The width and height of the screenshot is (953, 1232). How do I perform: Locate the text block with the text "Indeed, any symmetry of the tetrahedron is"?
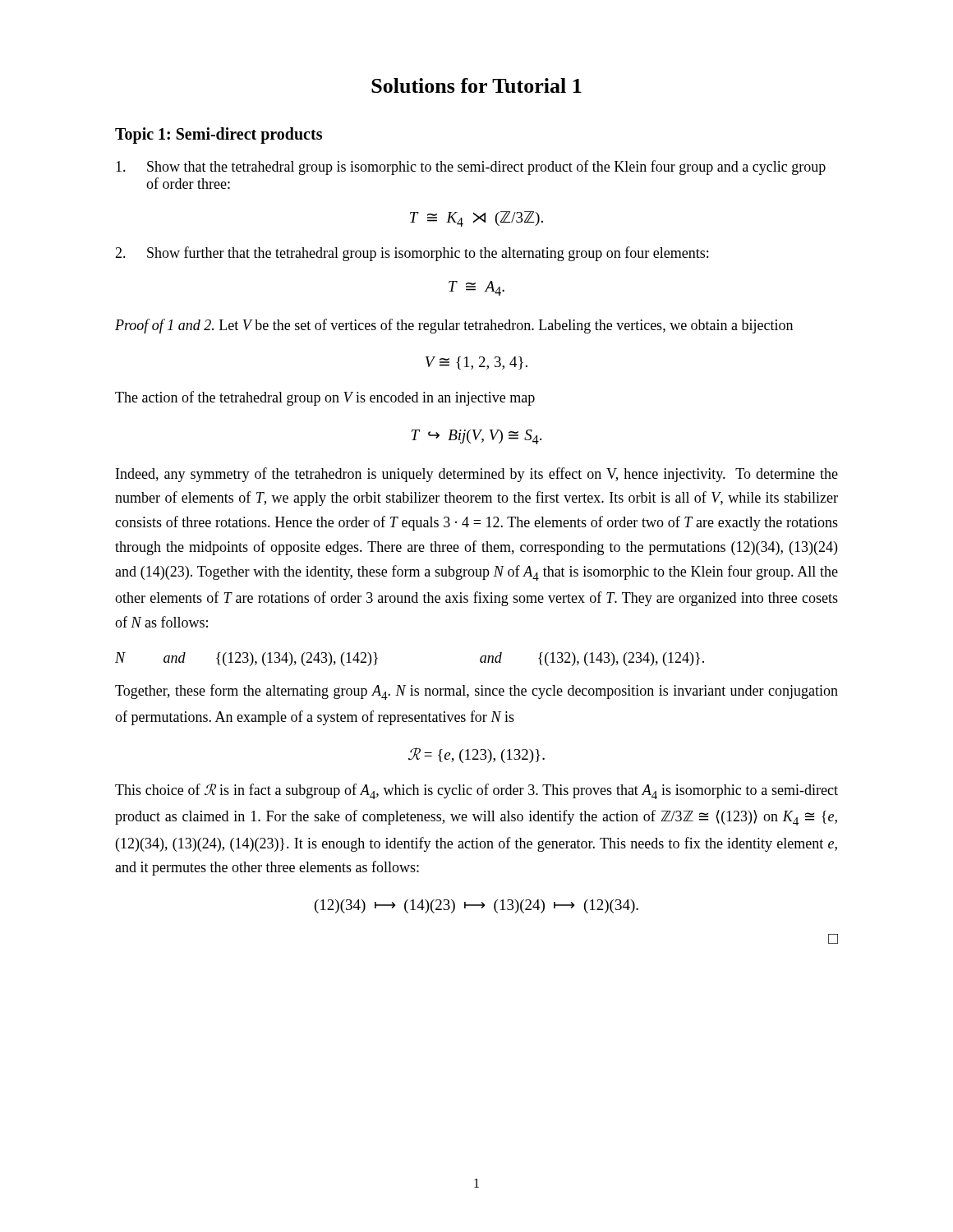[476, 548]
